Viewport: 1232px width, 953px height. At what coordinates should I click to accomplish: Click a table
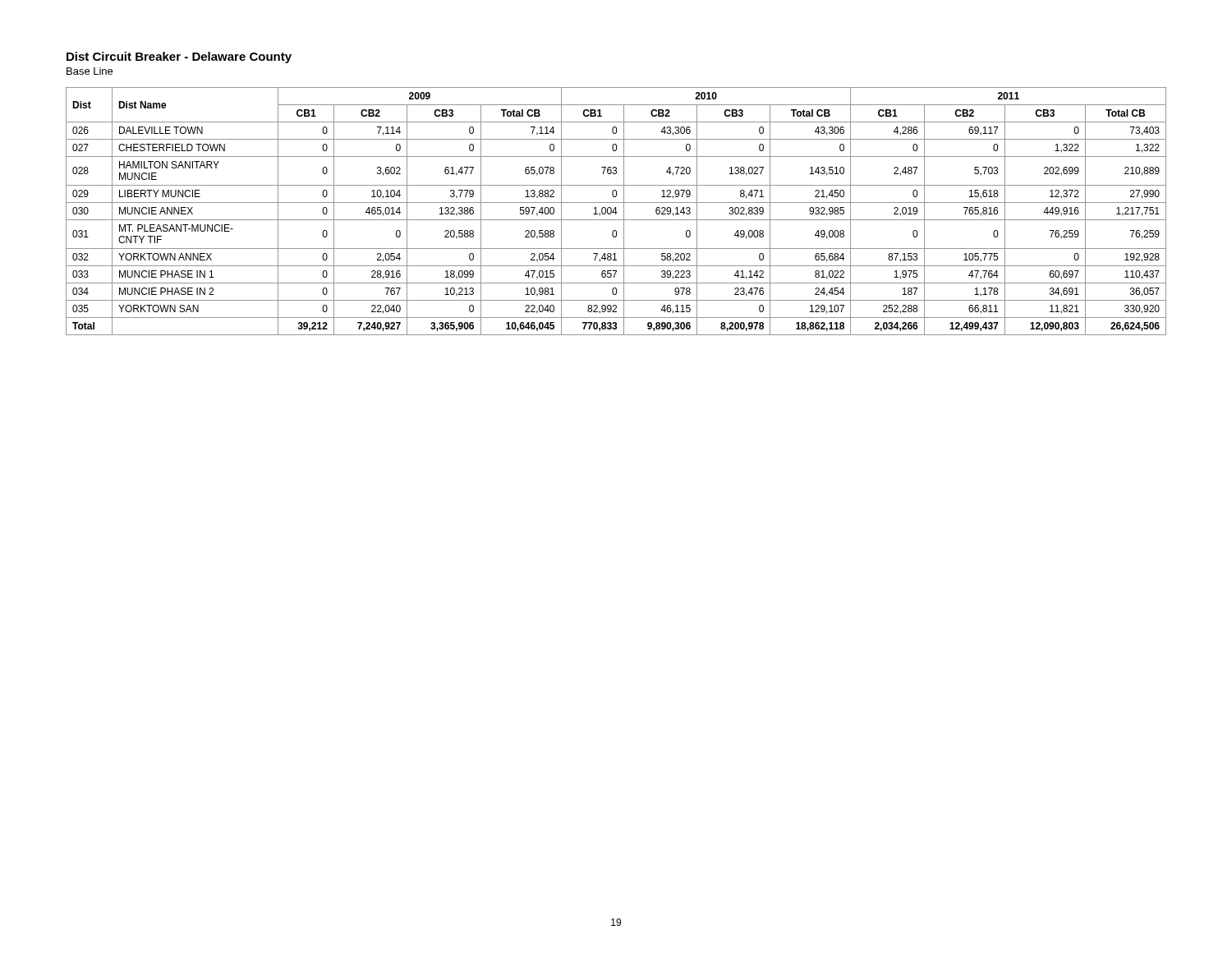pos(616,211)
